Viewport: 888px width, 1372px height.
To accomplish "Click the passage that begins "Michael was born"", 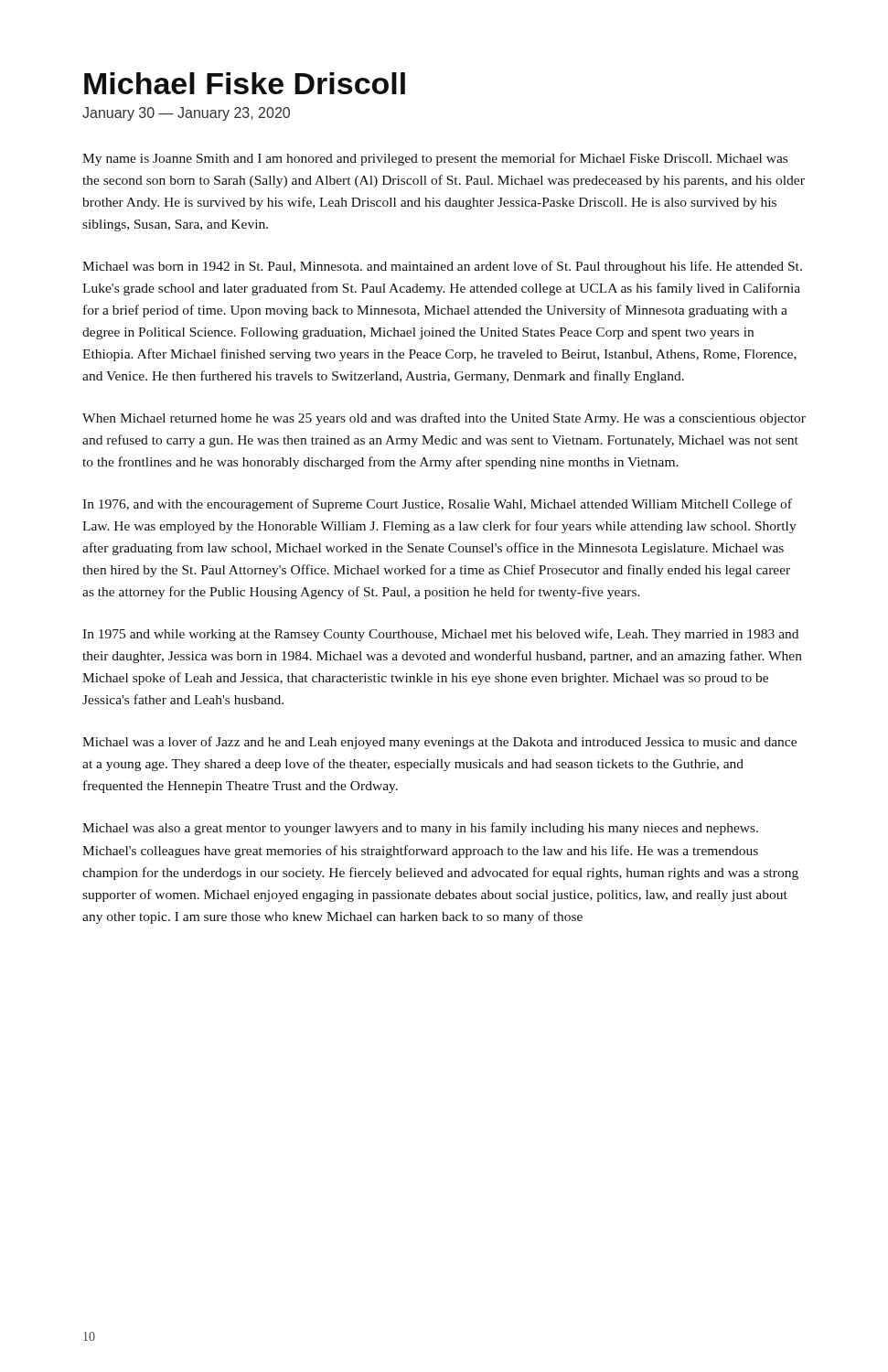I will pos(443,321).
